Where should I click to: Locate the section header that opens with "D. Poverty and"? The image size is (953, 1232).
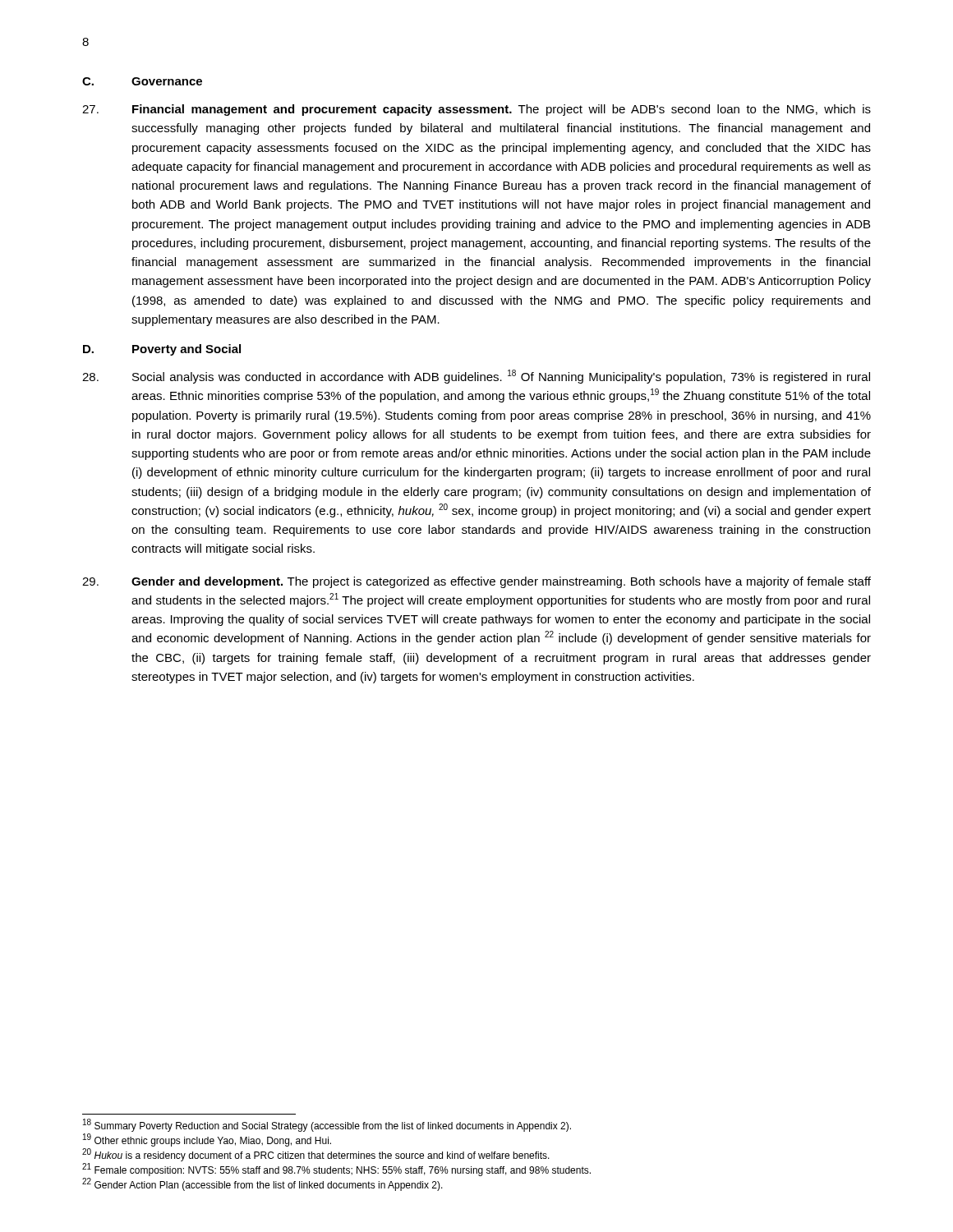[162, 349]
